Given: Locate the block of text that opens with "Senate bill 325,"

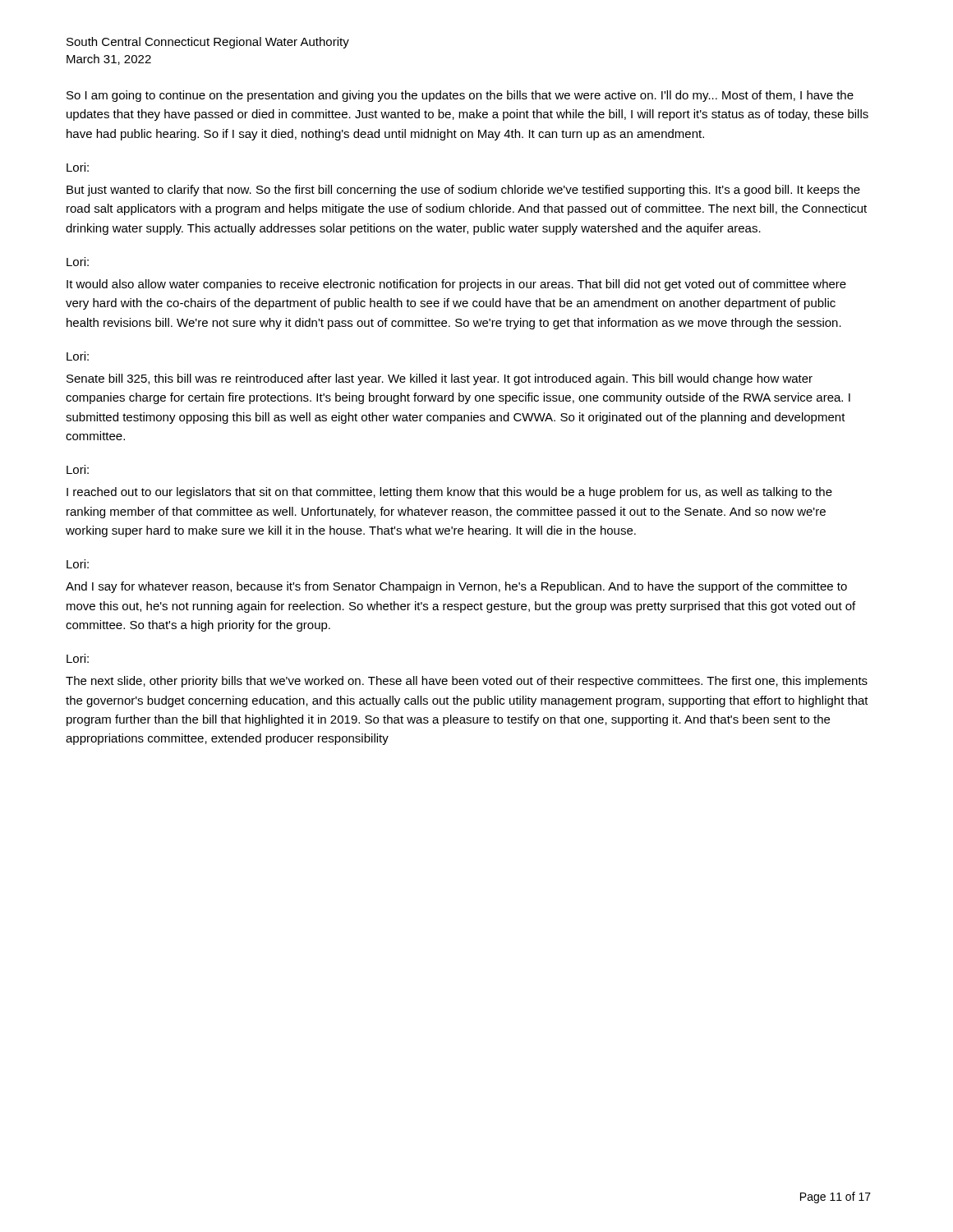Looking at the screenshot, I should 458,407.
